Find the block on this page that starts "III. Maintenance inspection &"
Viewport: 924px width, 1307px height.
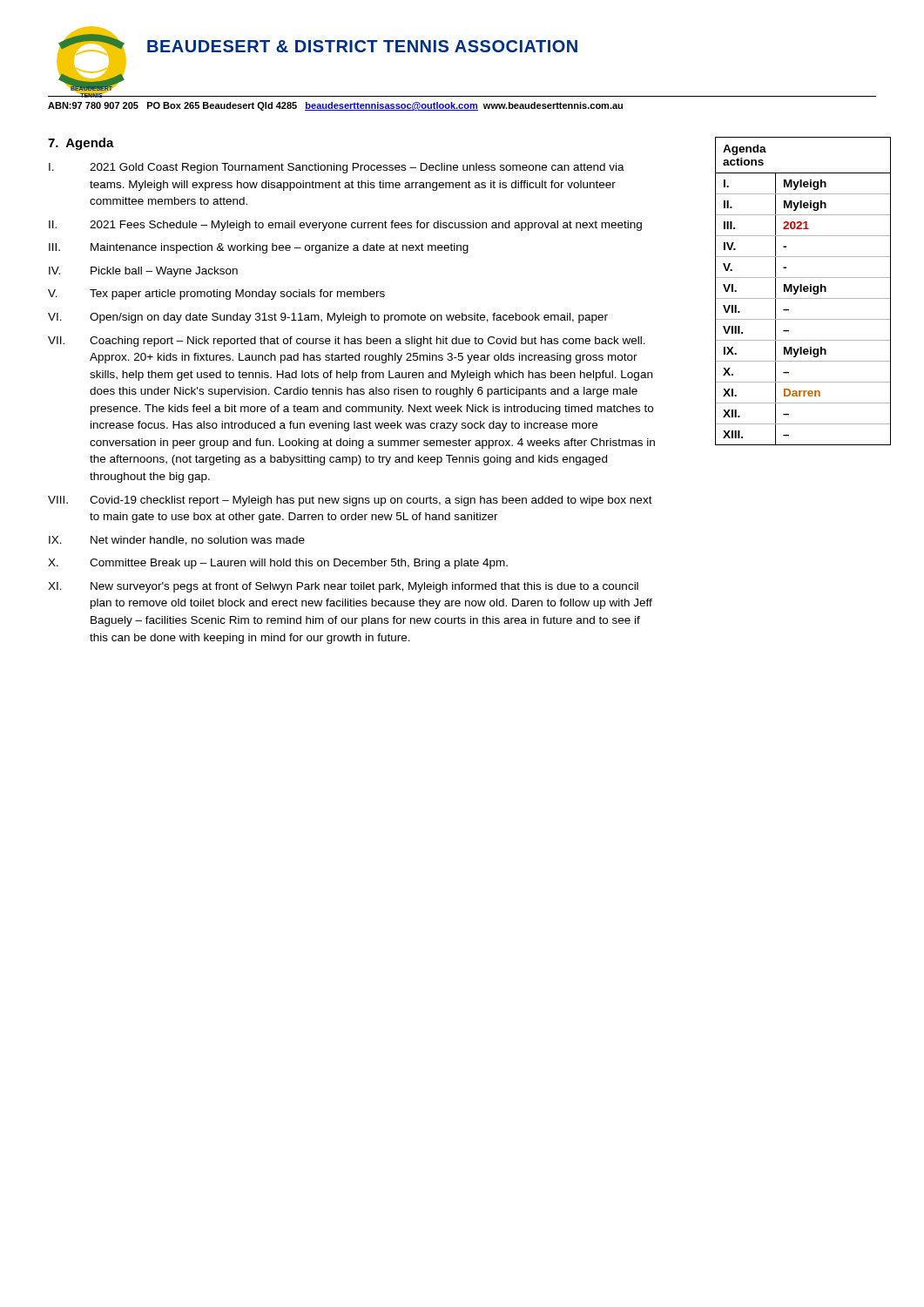pyautogui.click(x=258, y=247)
